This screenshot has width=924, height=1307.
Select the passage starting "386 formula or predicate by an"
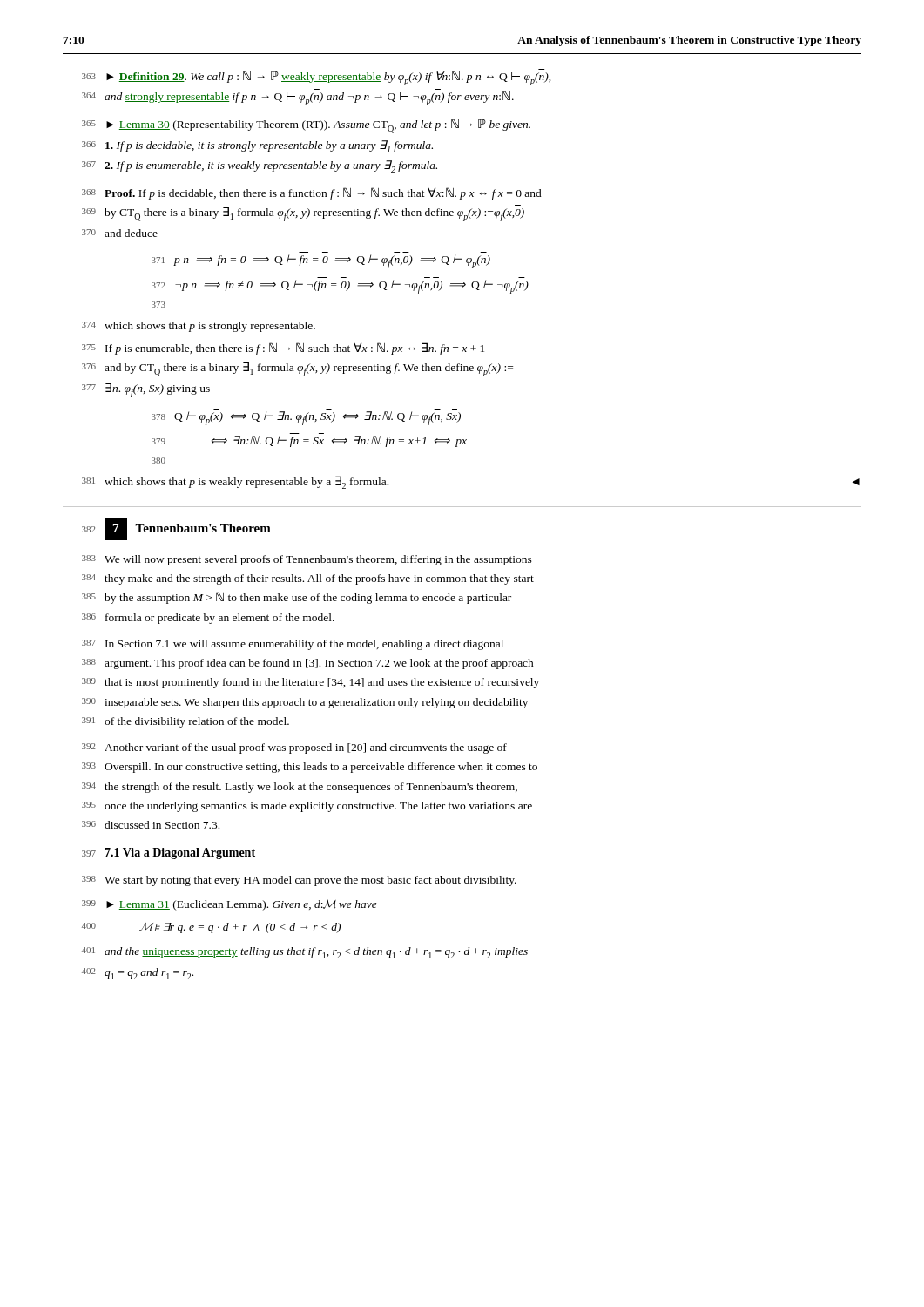coord(208,619)
